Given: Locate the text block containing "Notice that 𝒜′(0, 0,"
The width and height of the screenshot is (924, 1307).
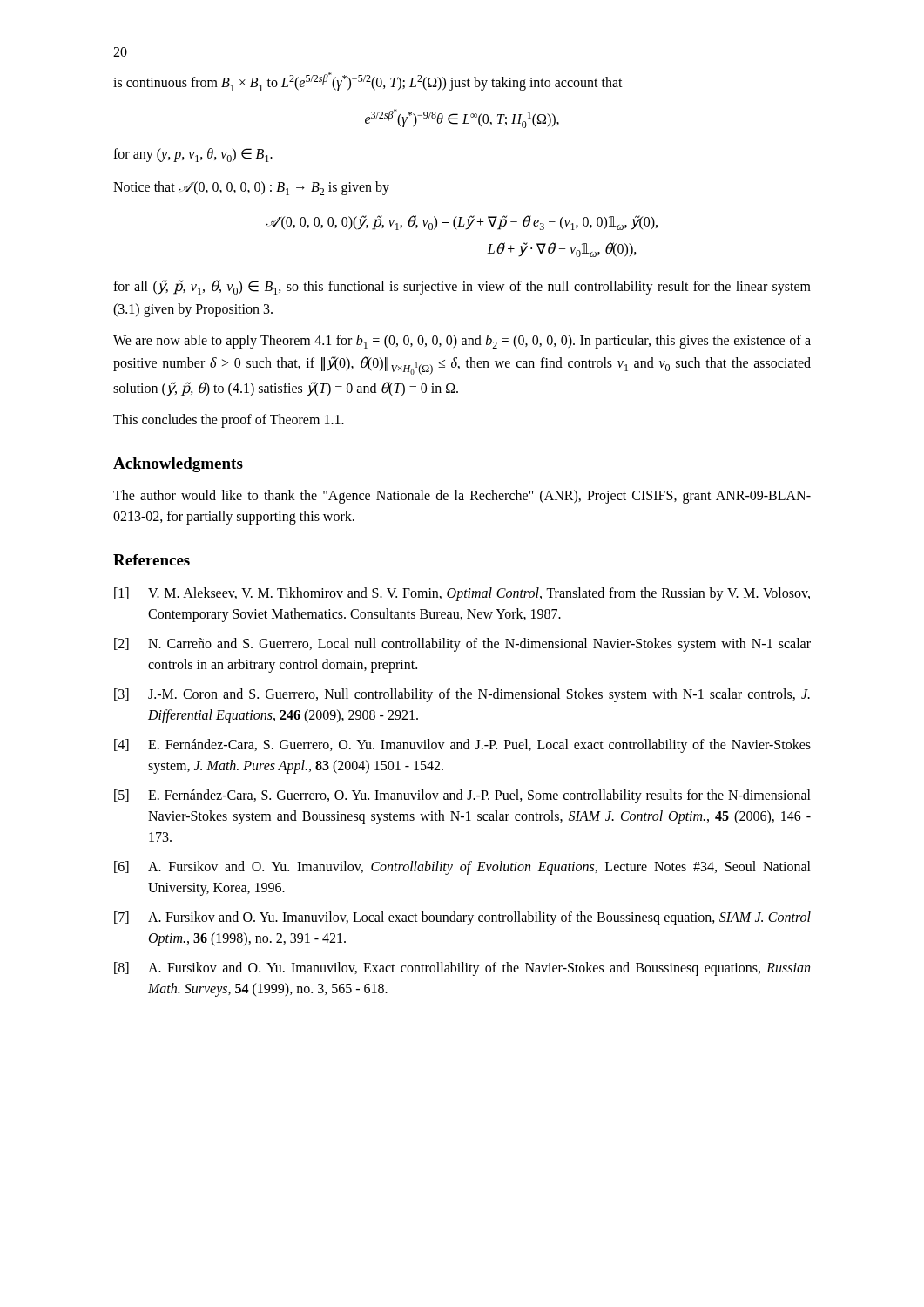Looking at the screenshot, I should point(251,188).
